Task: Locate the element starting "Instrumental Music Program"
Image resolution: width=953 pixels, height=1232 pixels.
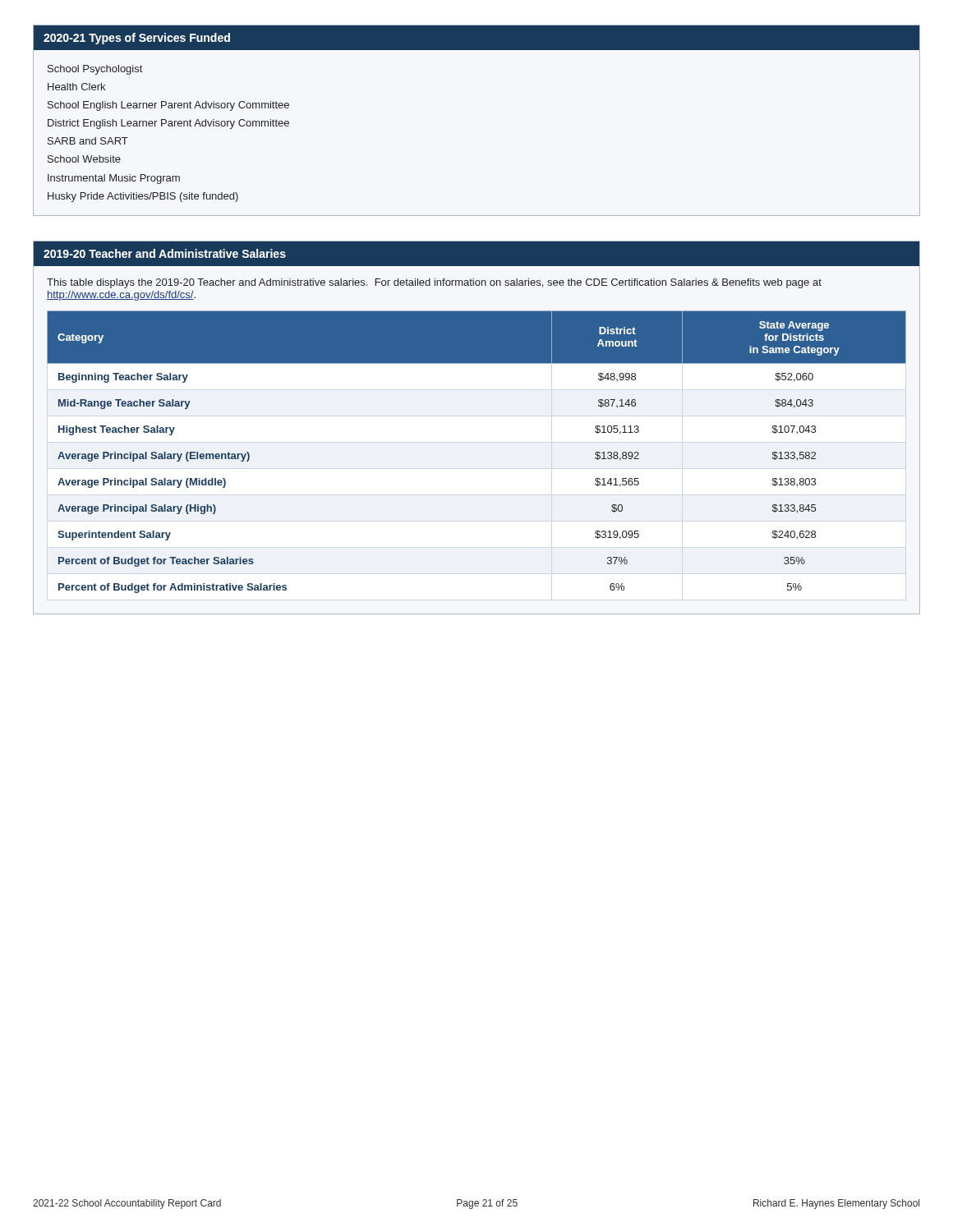Action: [114, 177]
